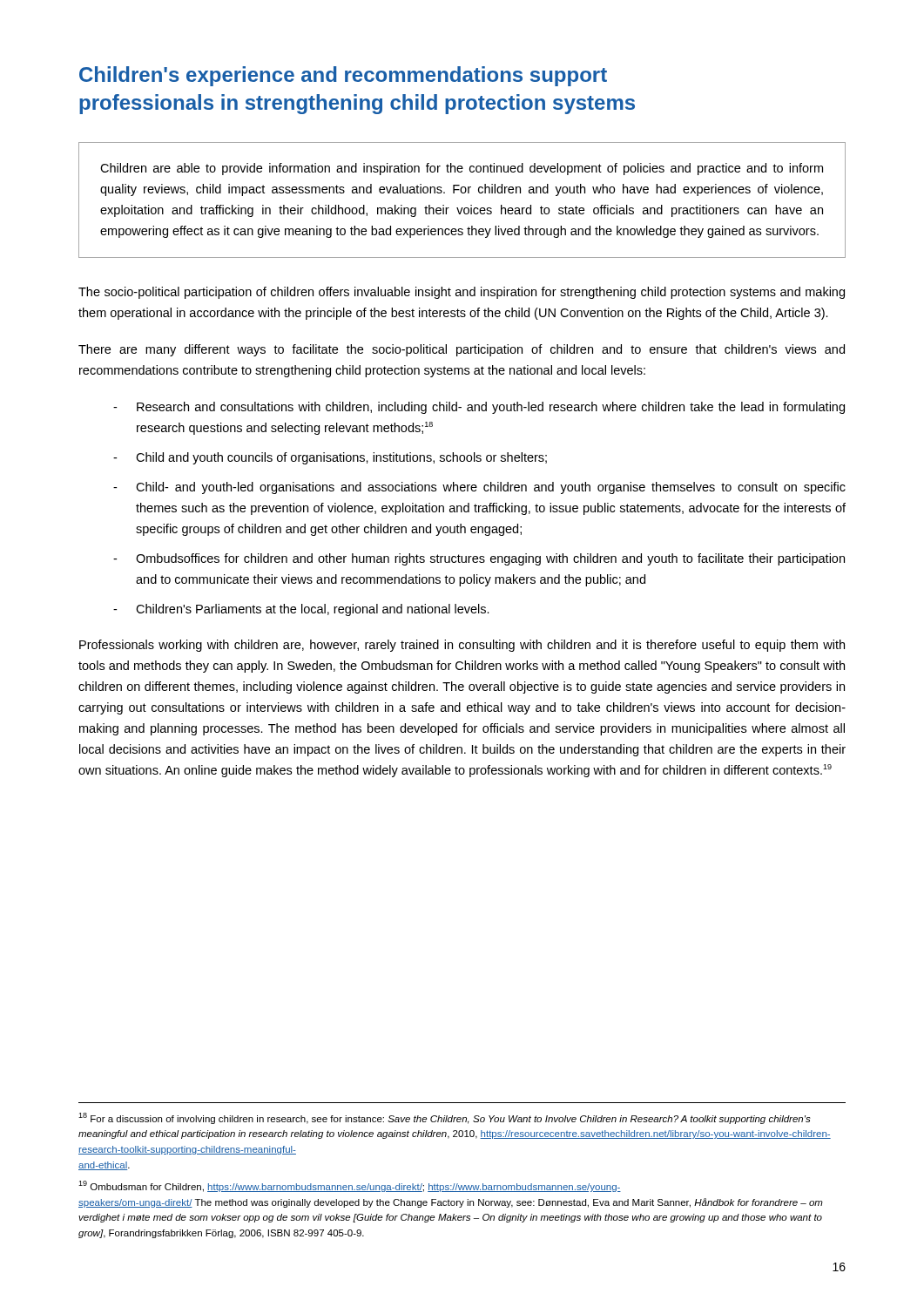Navigate to the passage starting "- Children's Parliaments at the local, regional"
The width and height of the screenshot is (924, 1307).
[479, 610]
